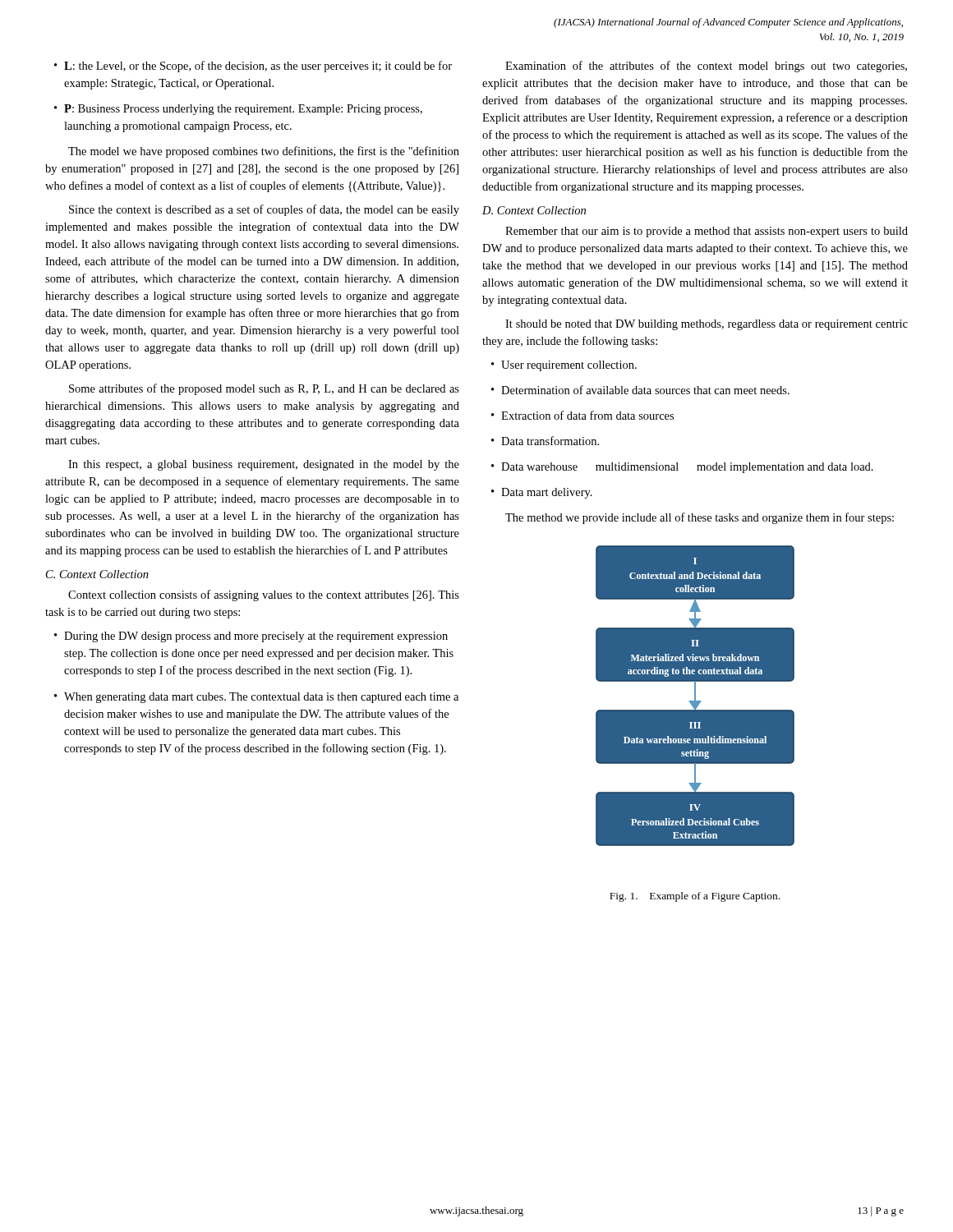Click on the text block starting "The method we provide"

coord(700,518)
